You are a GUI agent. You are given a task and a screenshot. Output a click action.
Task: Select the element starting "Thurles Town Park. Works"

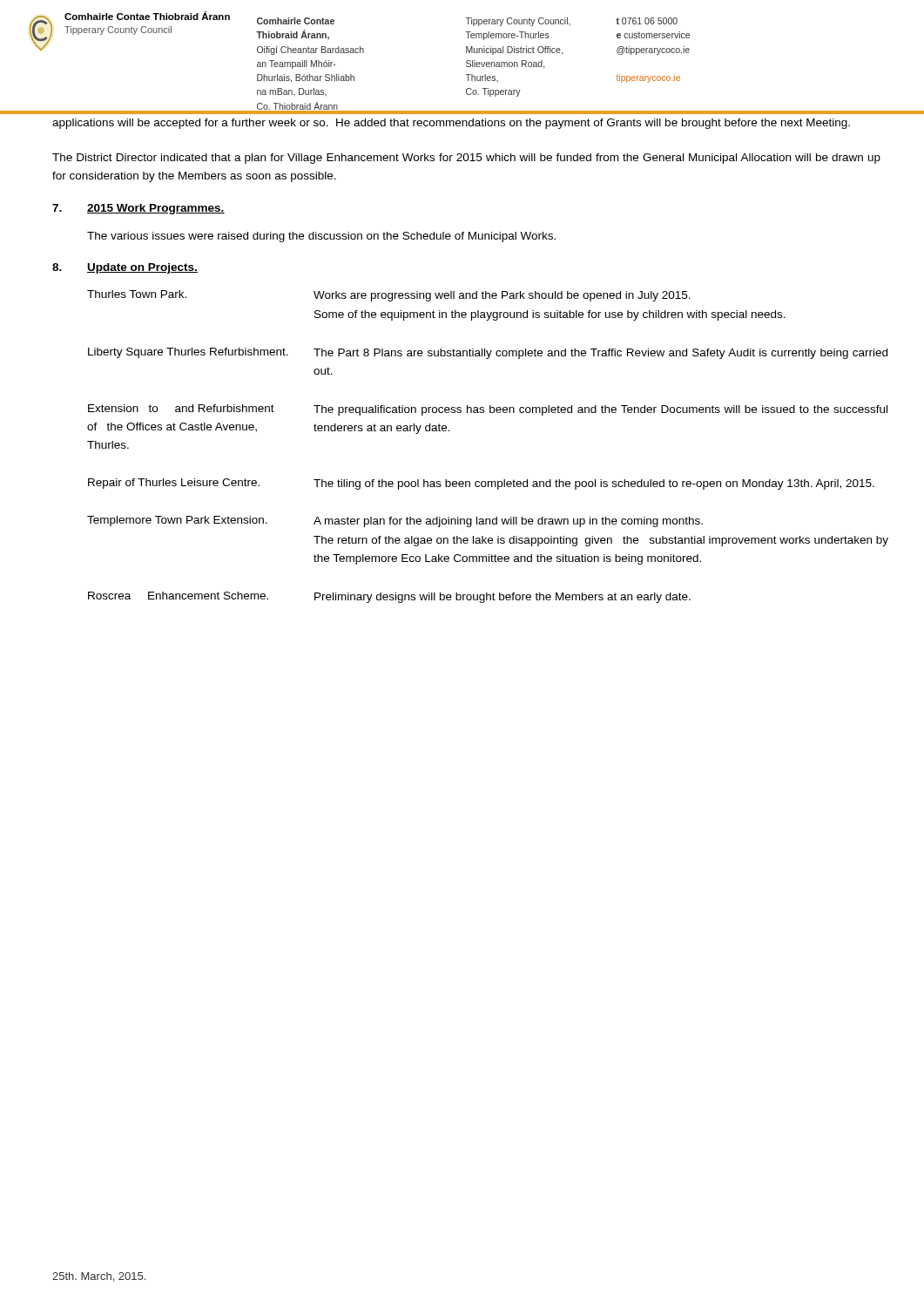488,305
